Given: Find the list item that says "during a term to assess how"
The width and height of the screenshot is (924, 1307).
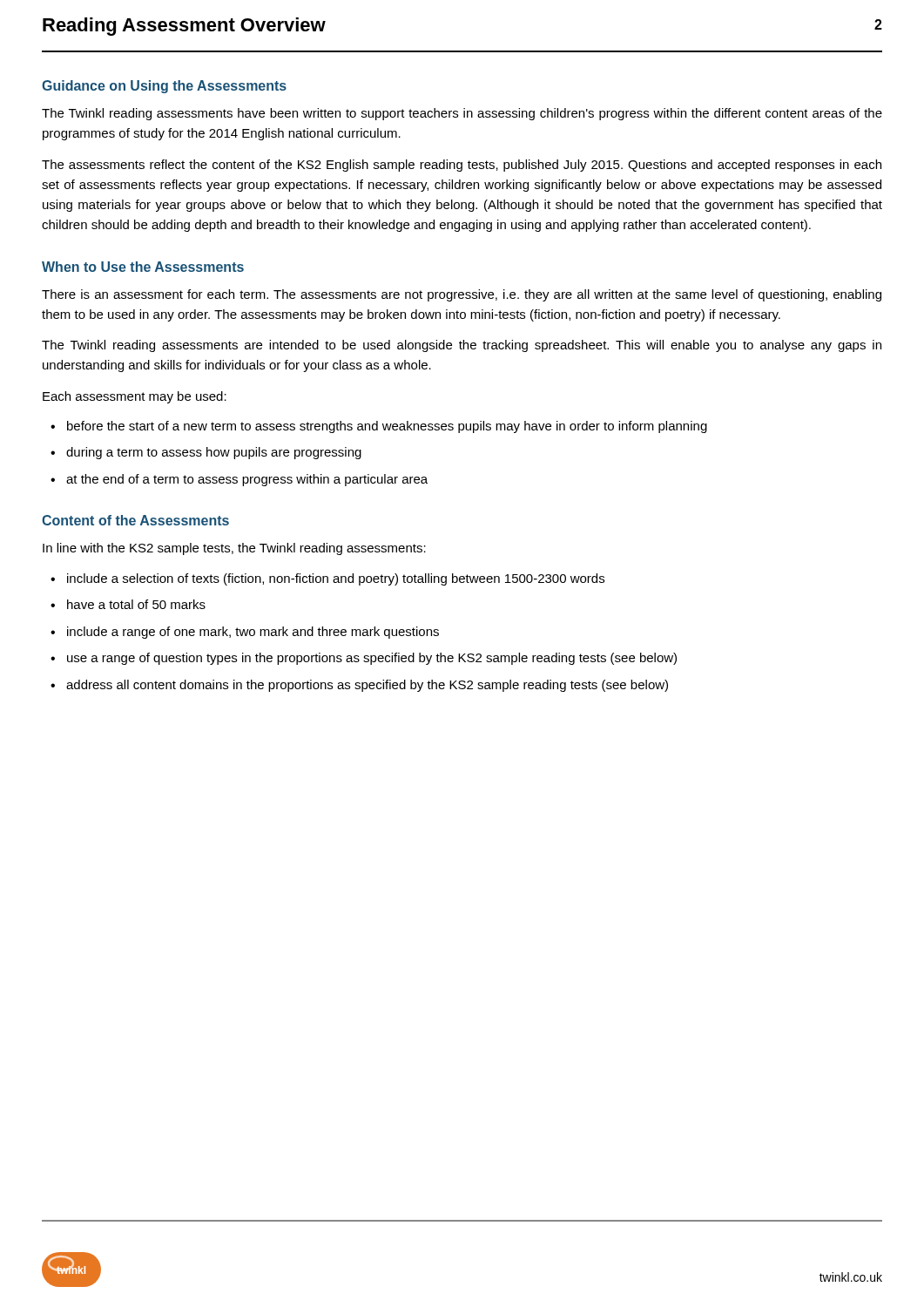Looking at the screenshot, I should click(x=206, y=453).
